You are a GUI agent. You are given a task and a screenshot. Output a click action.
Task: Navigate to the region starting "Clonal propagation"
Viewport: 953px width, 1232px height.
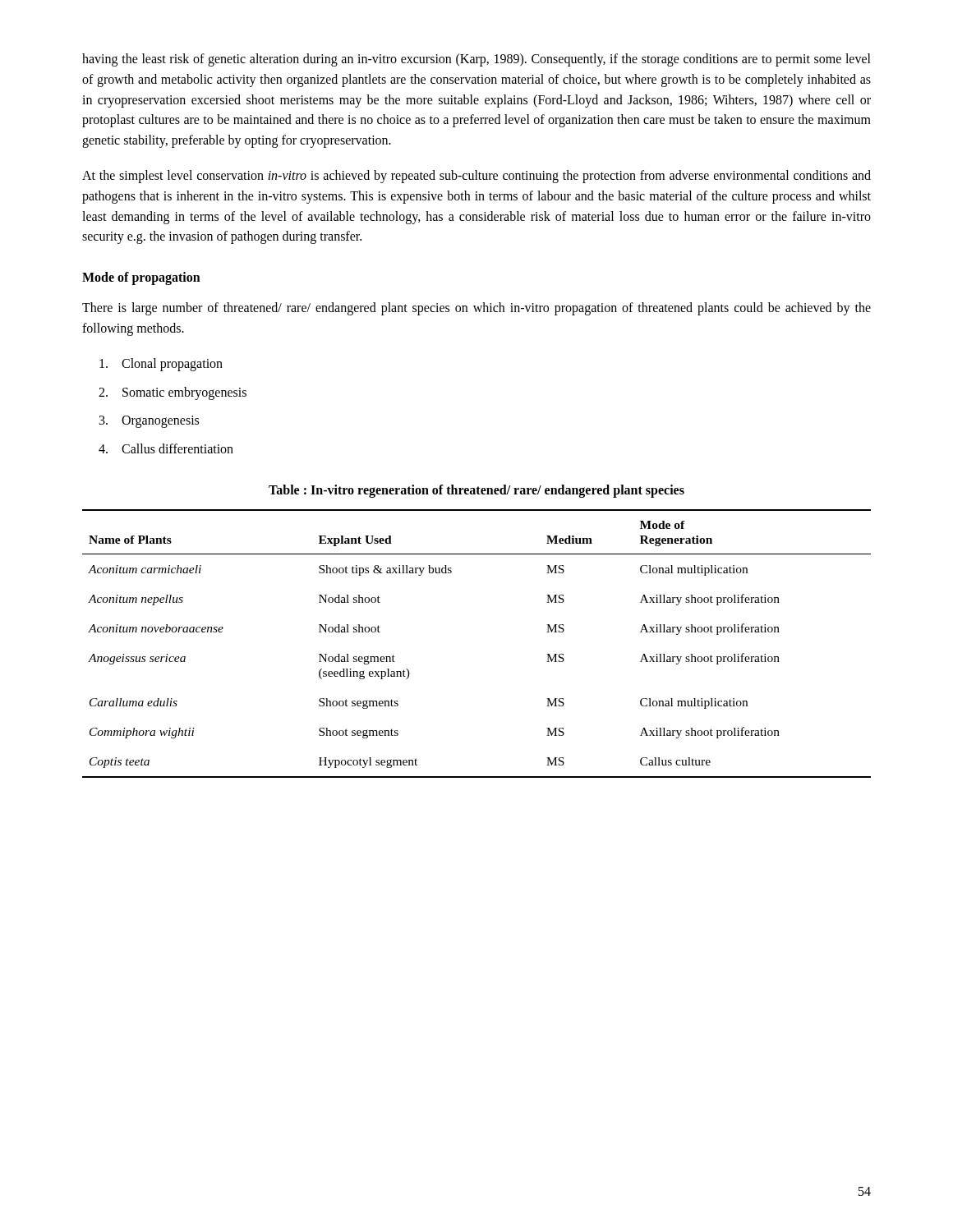pos(152,364)
